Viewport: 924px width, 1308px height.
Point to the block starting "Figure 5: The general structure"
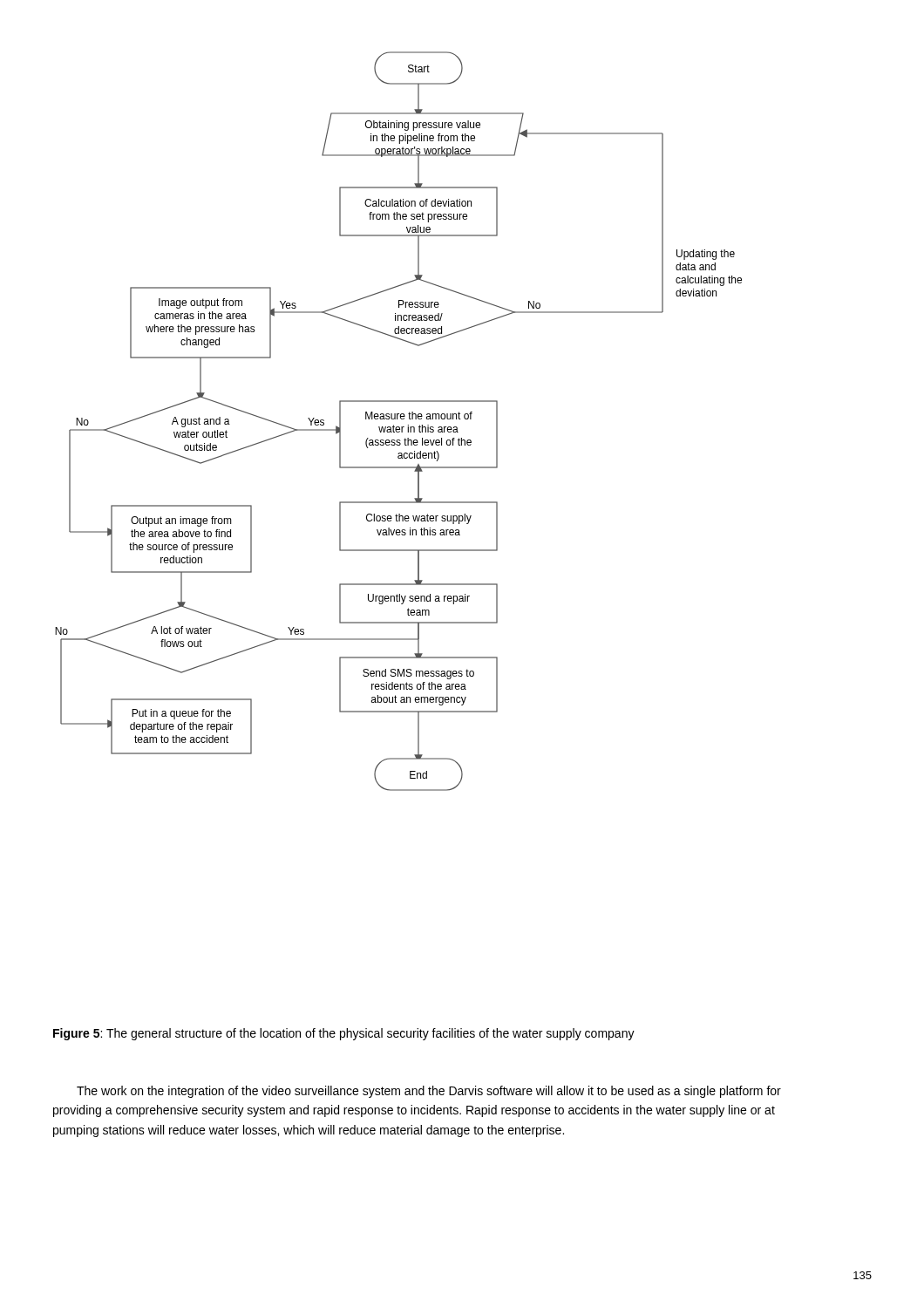343,1033
